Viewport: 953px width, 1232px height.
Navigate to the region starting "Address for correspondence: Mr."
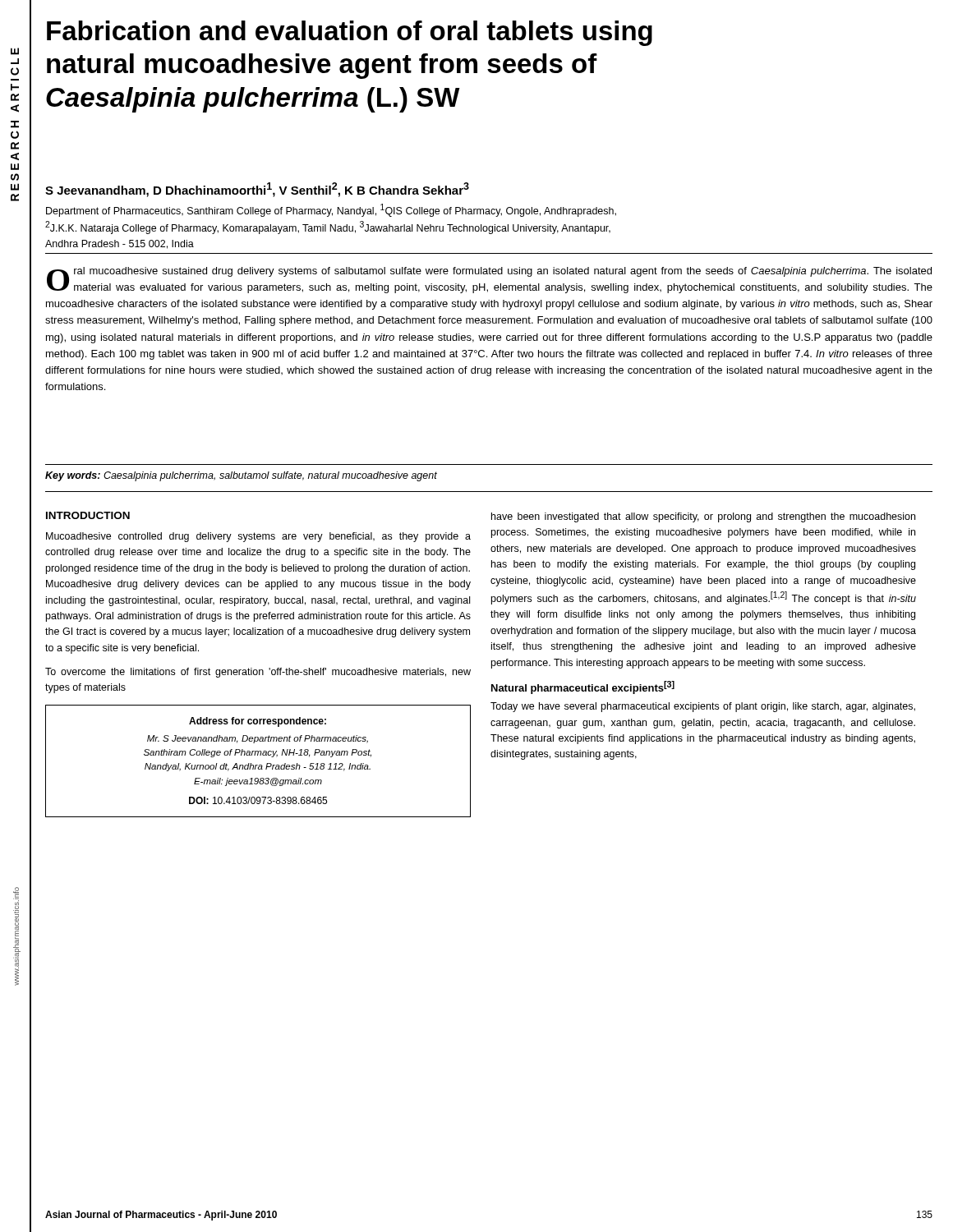(258, 761)
